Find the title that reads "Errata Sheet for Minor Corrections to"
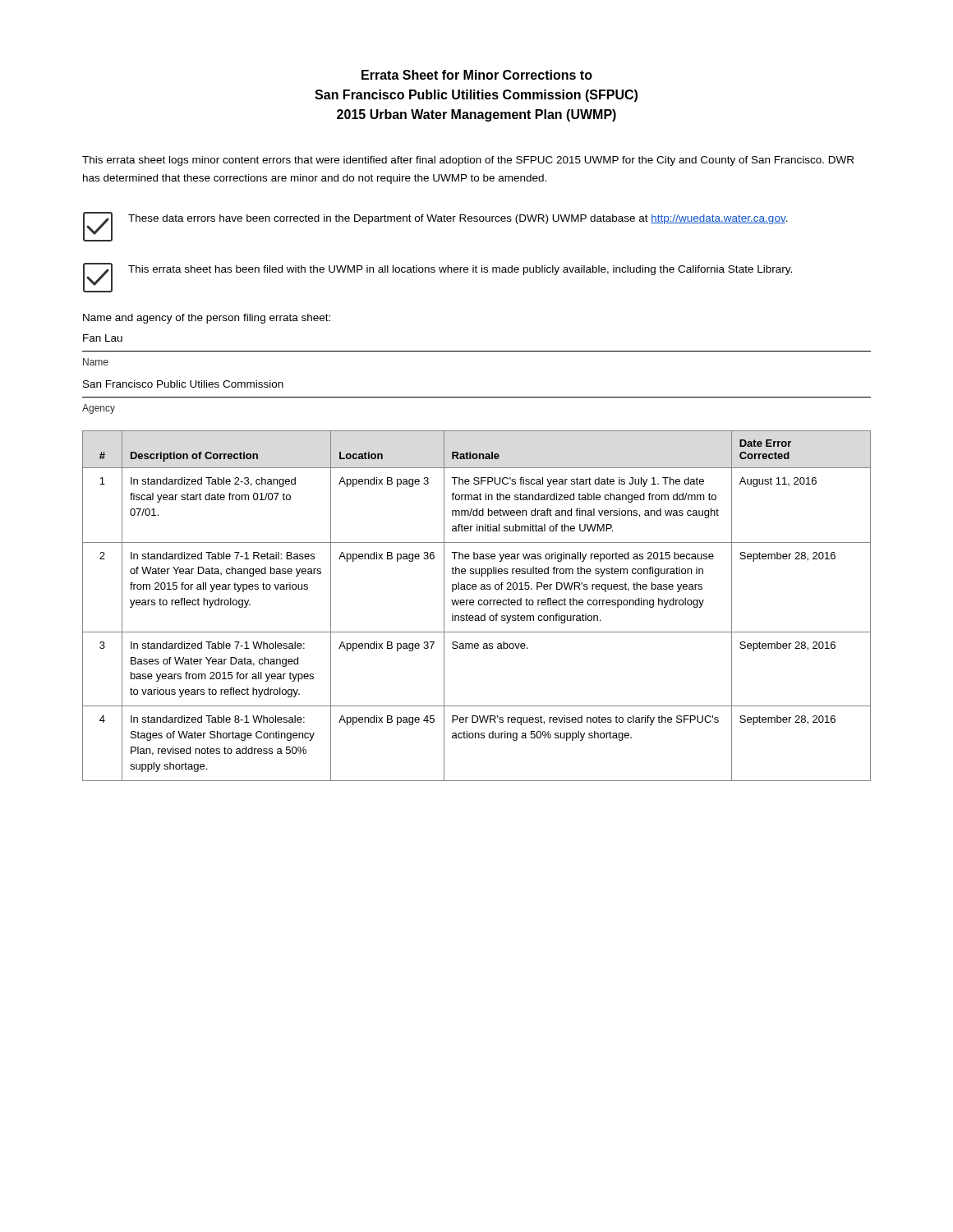Image resolution: width=953 pixels, height=1232 pixels. point(476,95)
